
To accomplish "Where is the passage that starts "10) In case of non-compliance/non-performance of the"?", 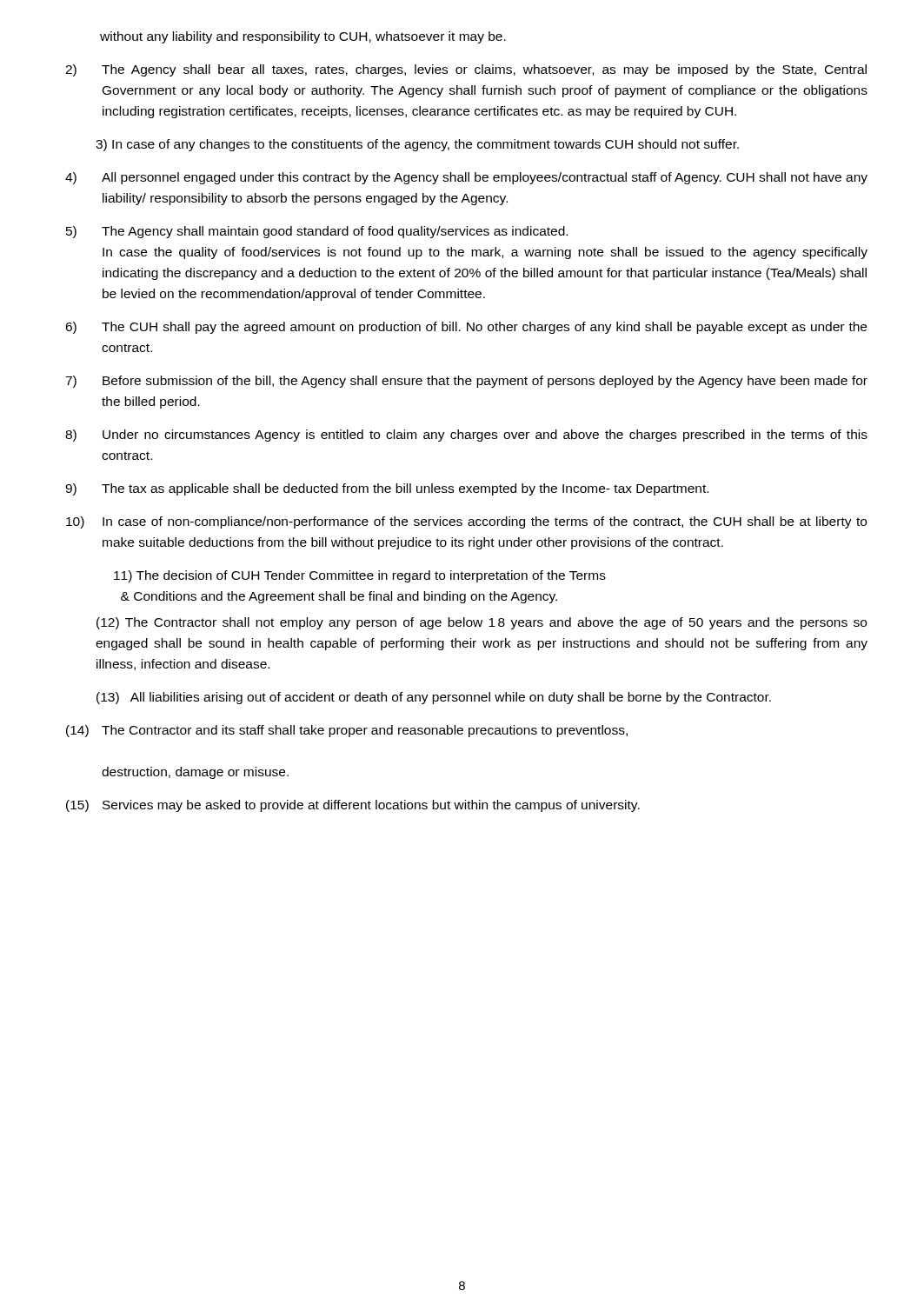I will pyautogui.click(x=466, y=532).
